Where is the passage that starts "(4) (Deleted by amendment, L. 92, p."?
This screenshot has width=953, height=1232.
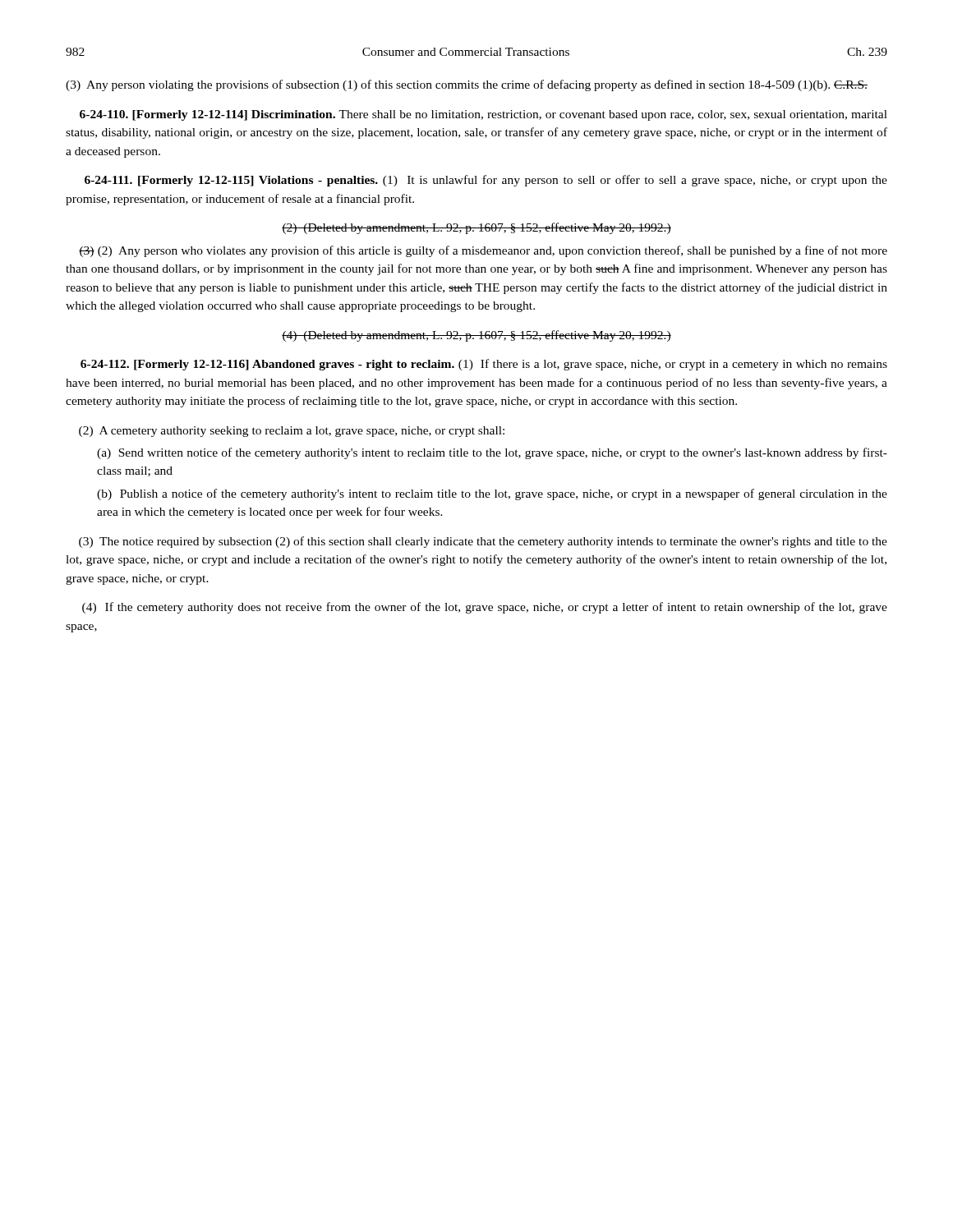(476, 335)
